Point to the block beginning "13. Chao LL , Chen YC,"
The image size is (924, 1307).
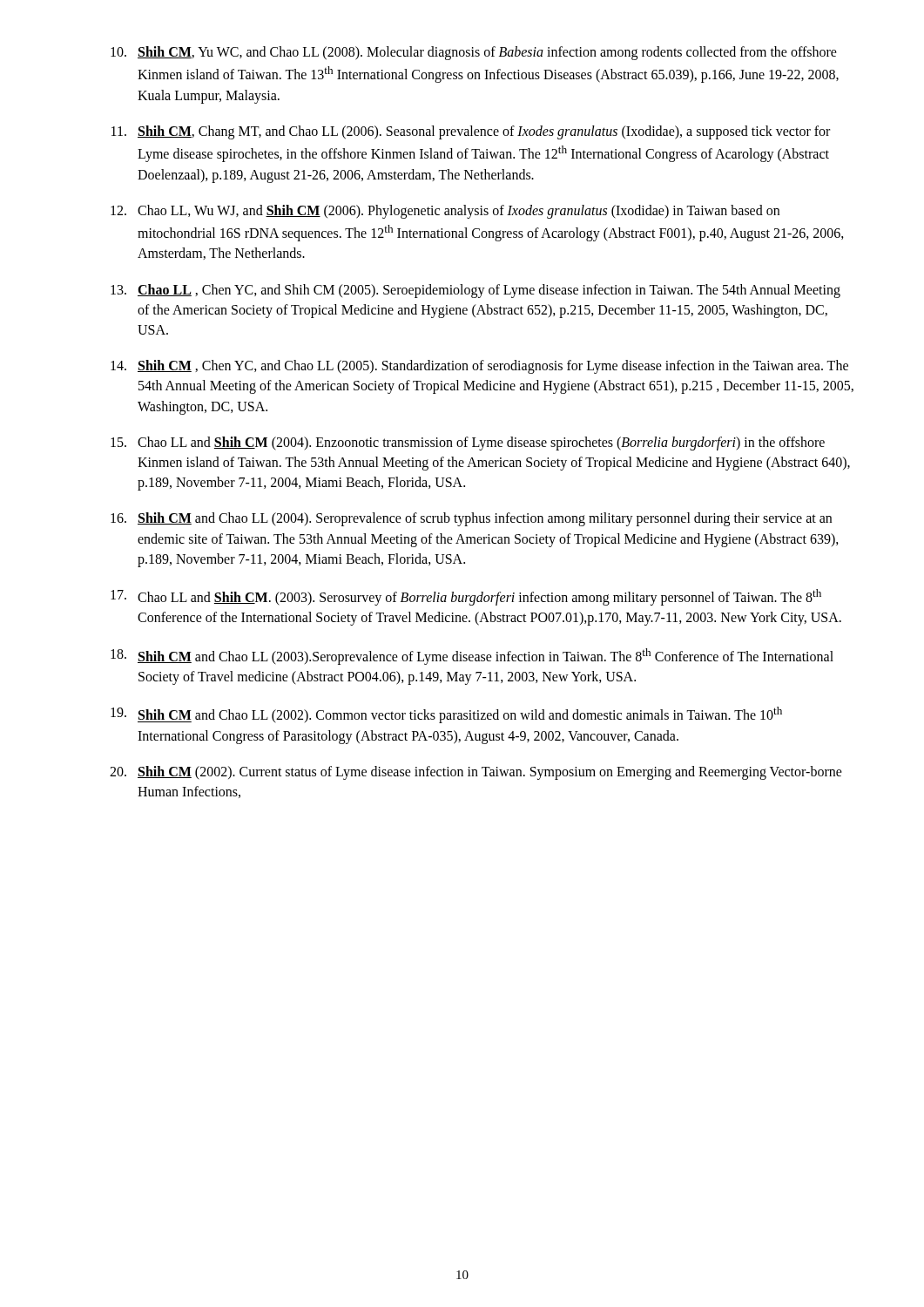click(x=471, y=310)
